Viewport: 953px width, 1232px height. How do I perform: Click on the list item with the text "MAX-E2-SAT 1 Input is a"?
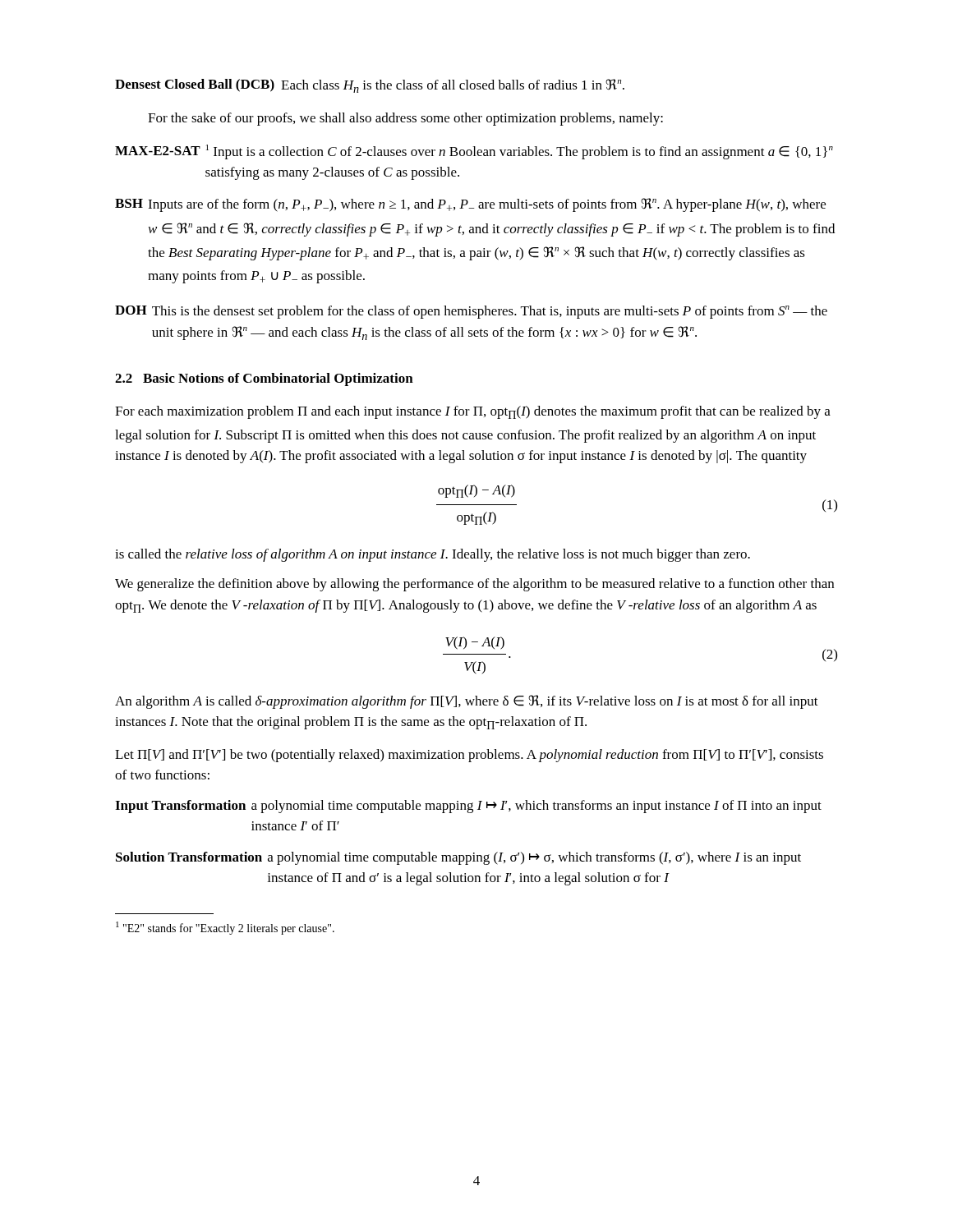(x=476, y=162)
